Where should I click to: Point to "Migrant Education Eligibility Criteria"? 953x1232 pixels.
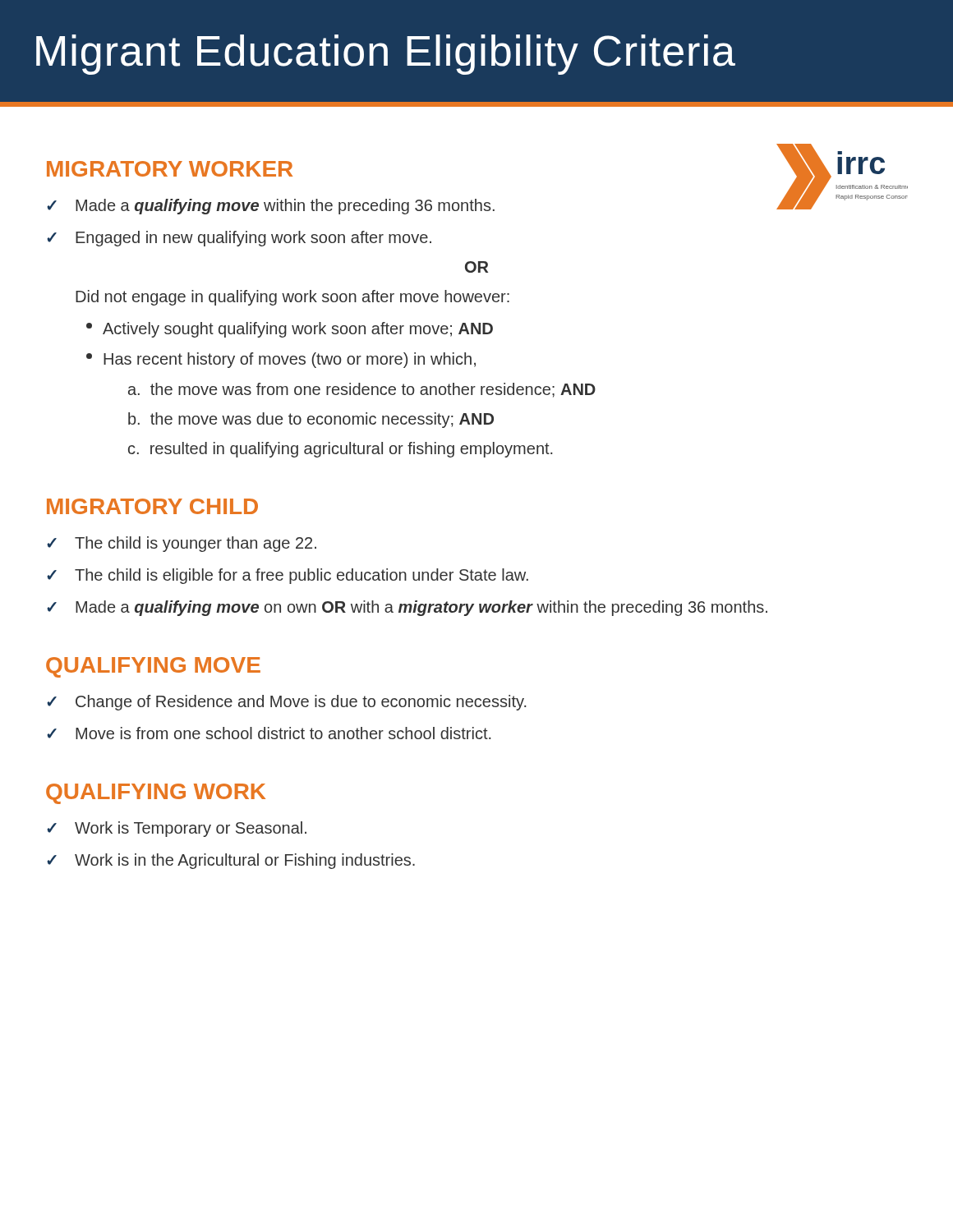tap(476, 51)
